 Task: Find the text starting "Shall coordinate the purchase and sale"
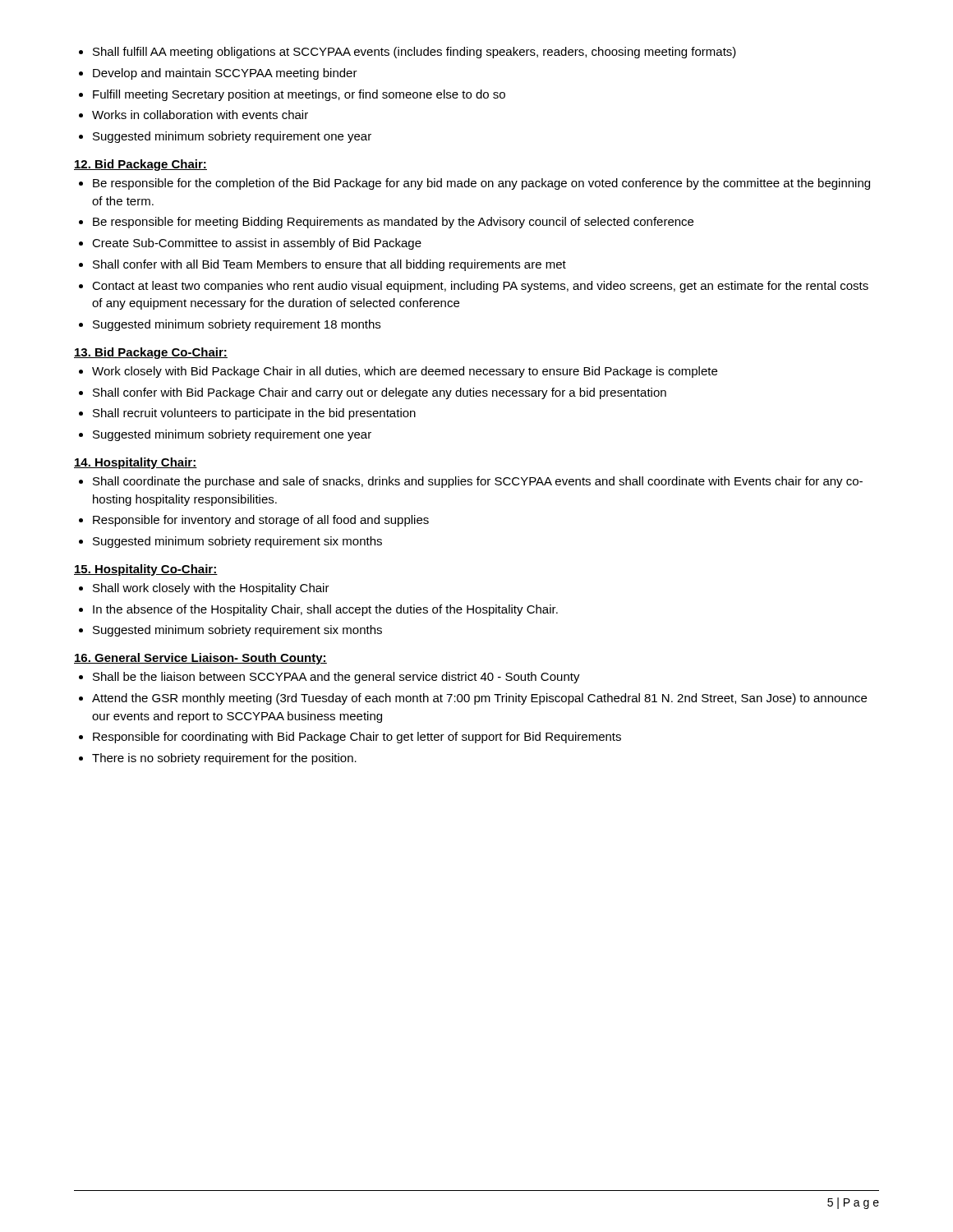click(486, 490)
